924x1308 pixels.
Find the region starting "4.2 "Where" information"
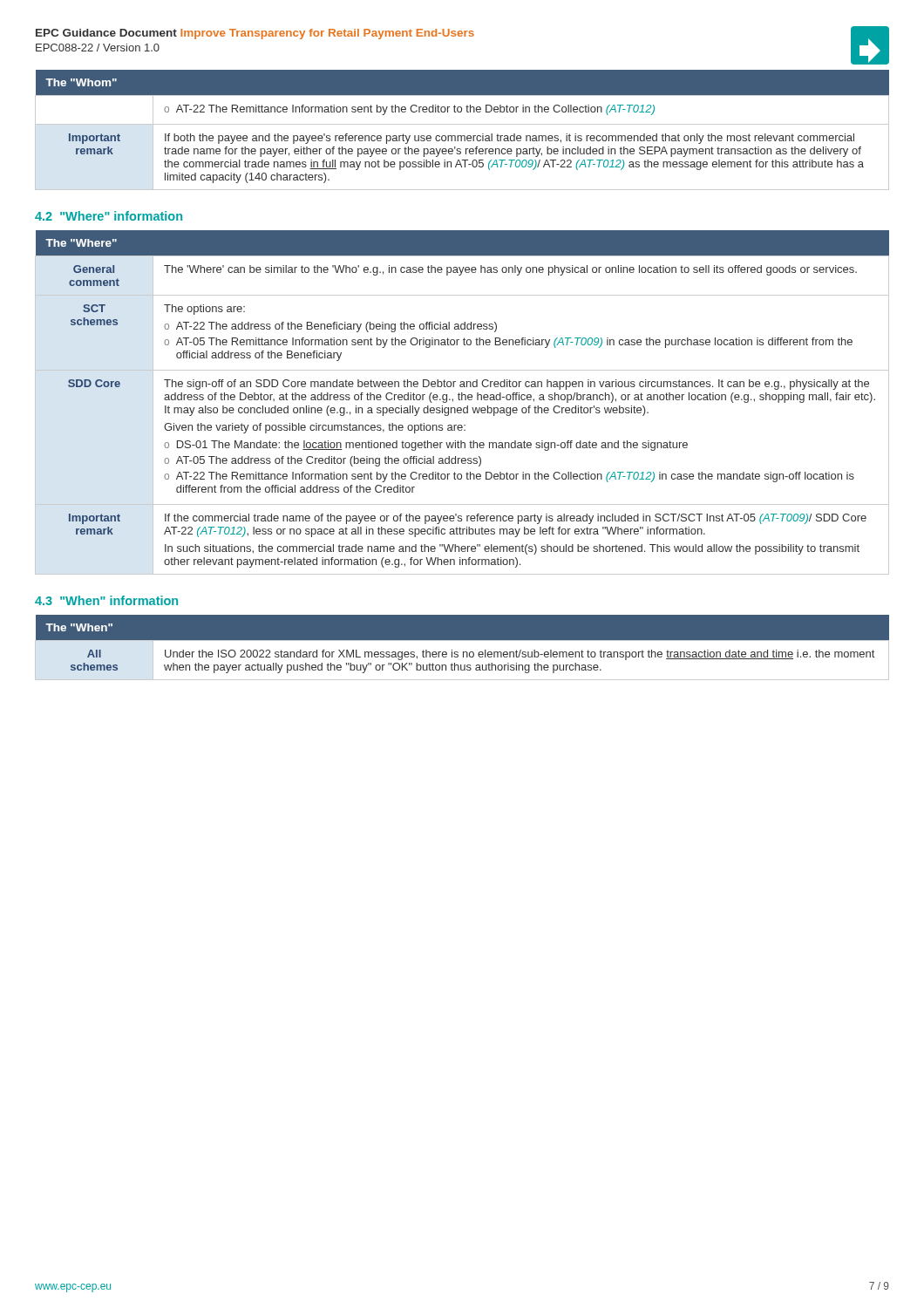tap(109, 216)
